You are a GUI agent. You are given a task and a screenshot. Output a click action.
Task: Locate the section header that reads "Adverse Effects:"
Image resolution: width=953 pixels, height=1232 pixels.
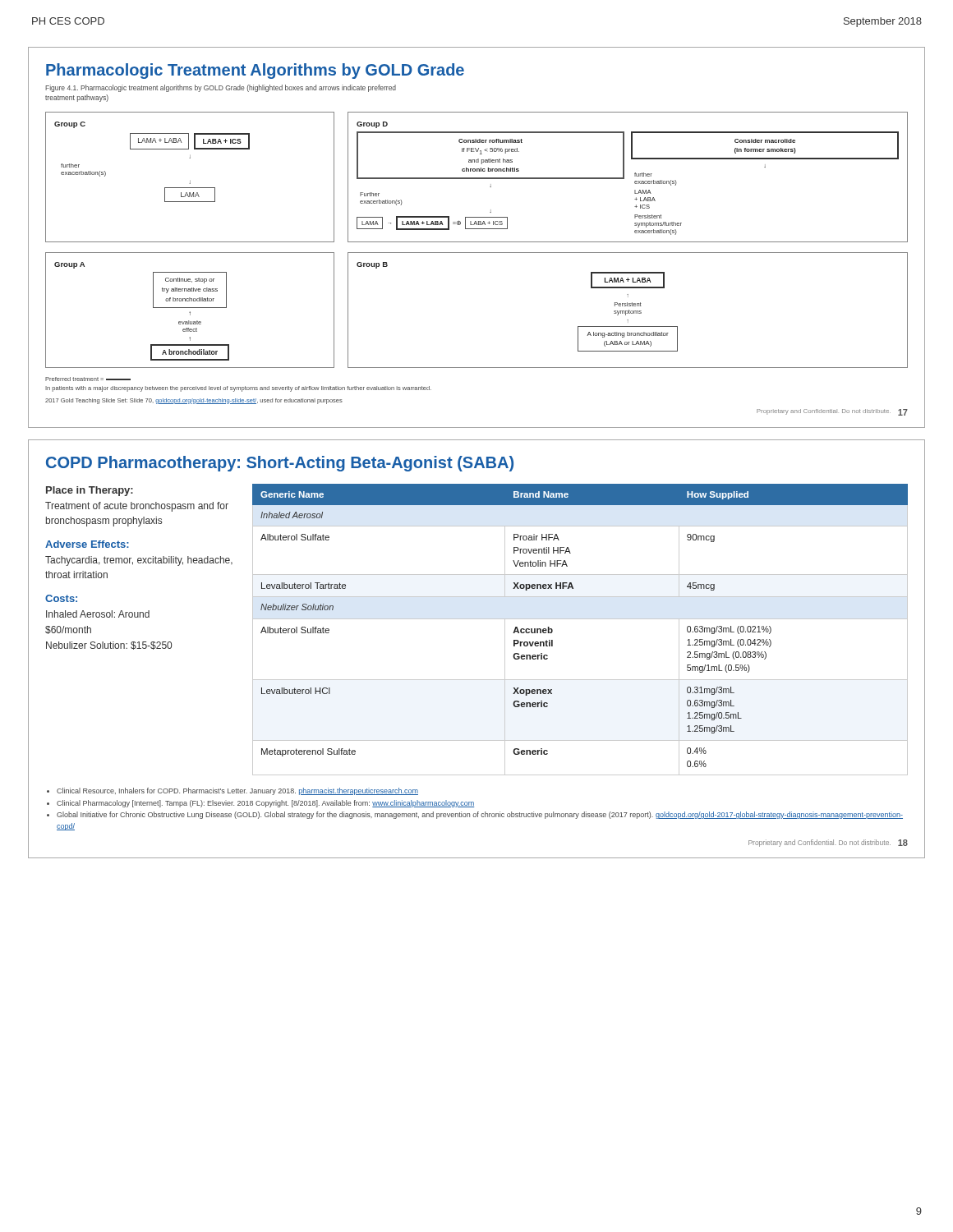click(87, 544)
